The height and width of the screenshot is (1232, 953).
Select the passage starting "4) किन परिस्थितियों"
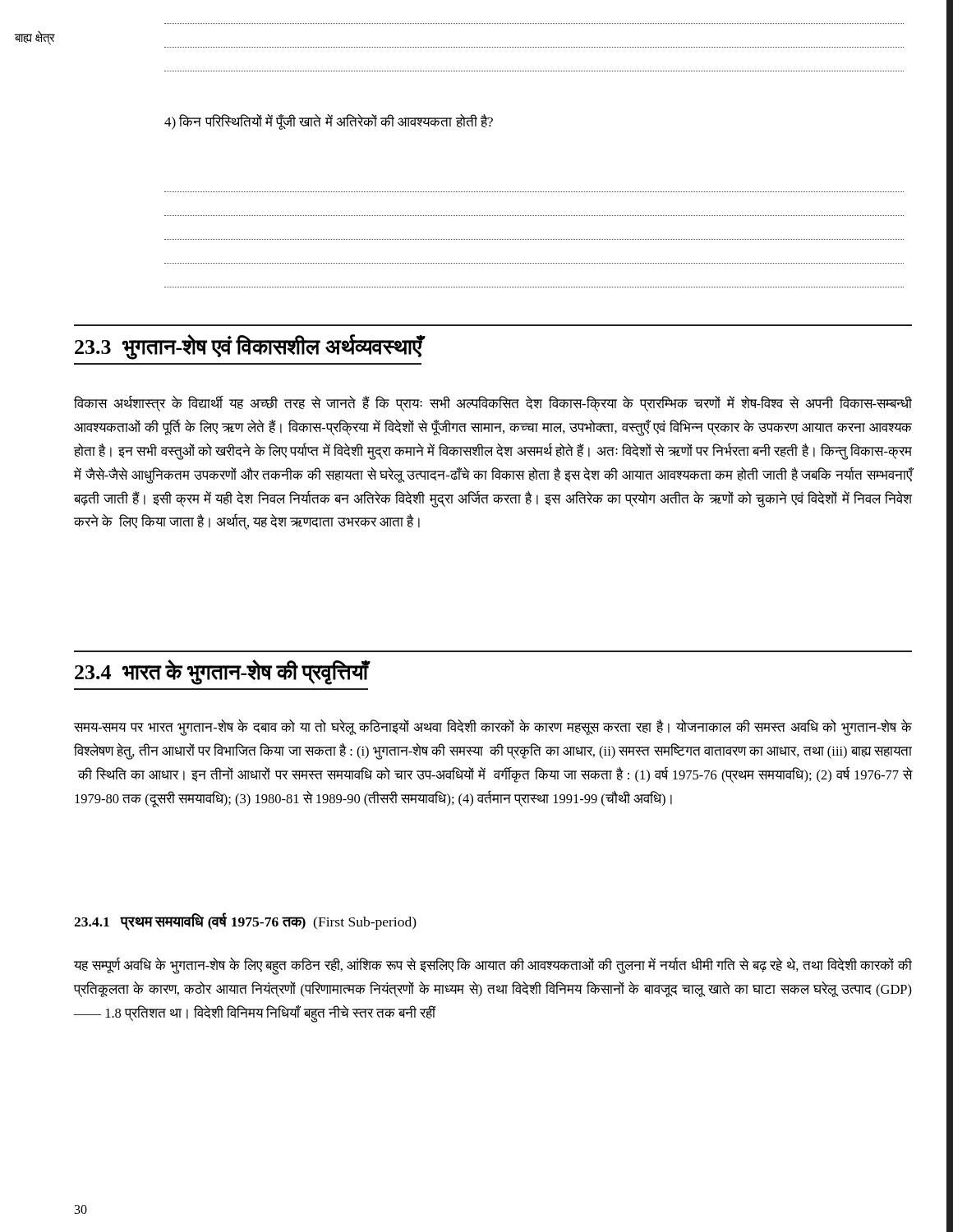pos(329,122)
